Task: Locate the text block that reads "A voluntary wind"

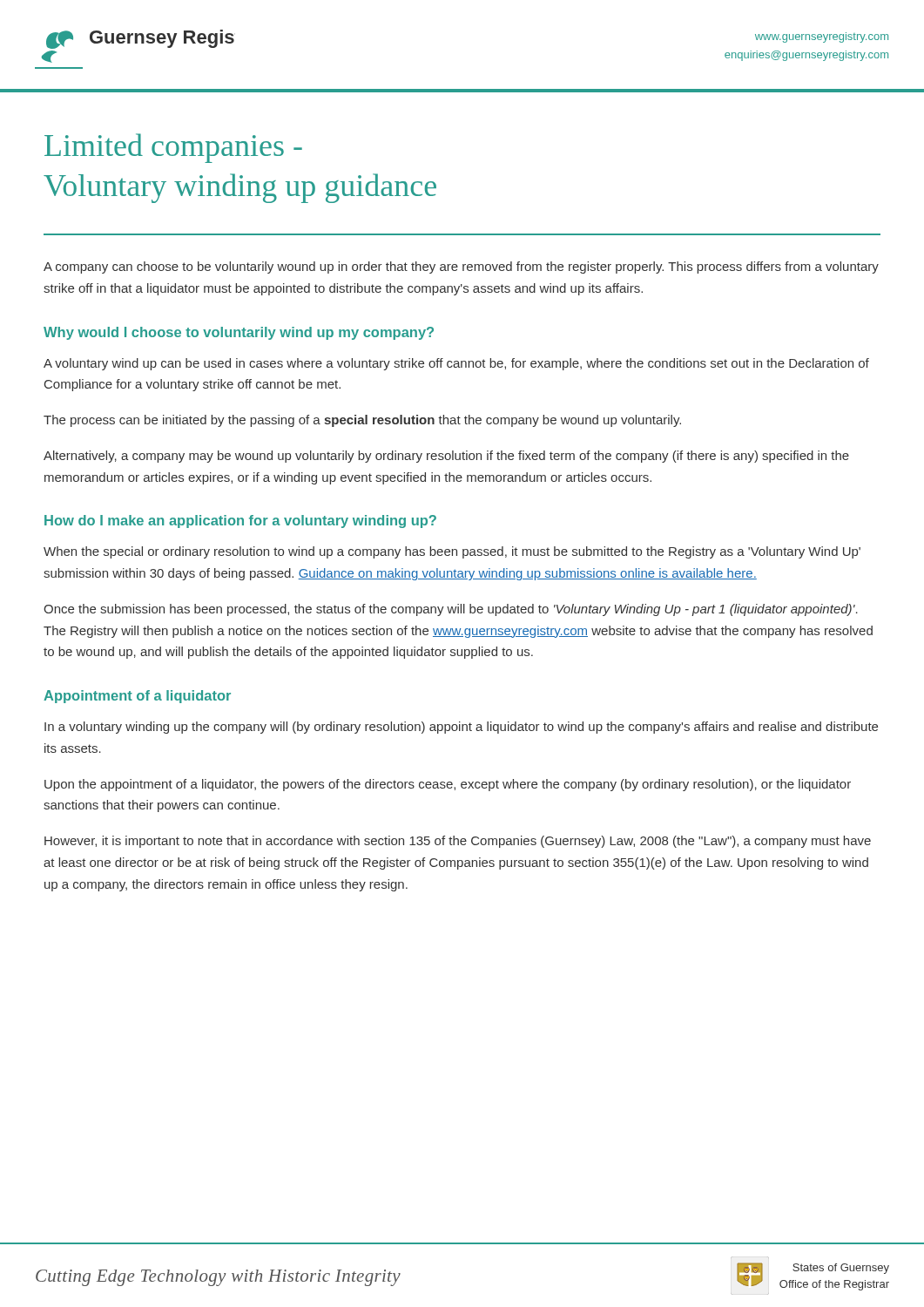Action: 456,373
